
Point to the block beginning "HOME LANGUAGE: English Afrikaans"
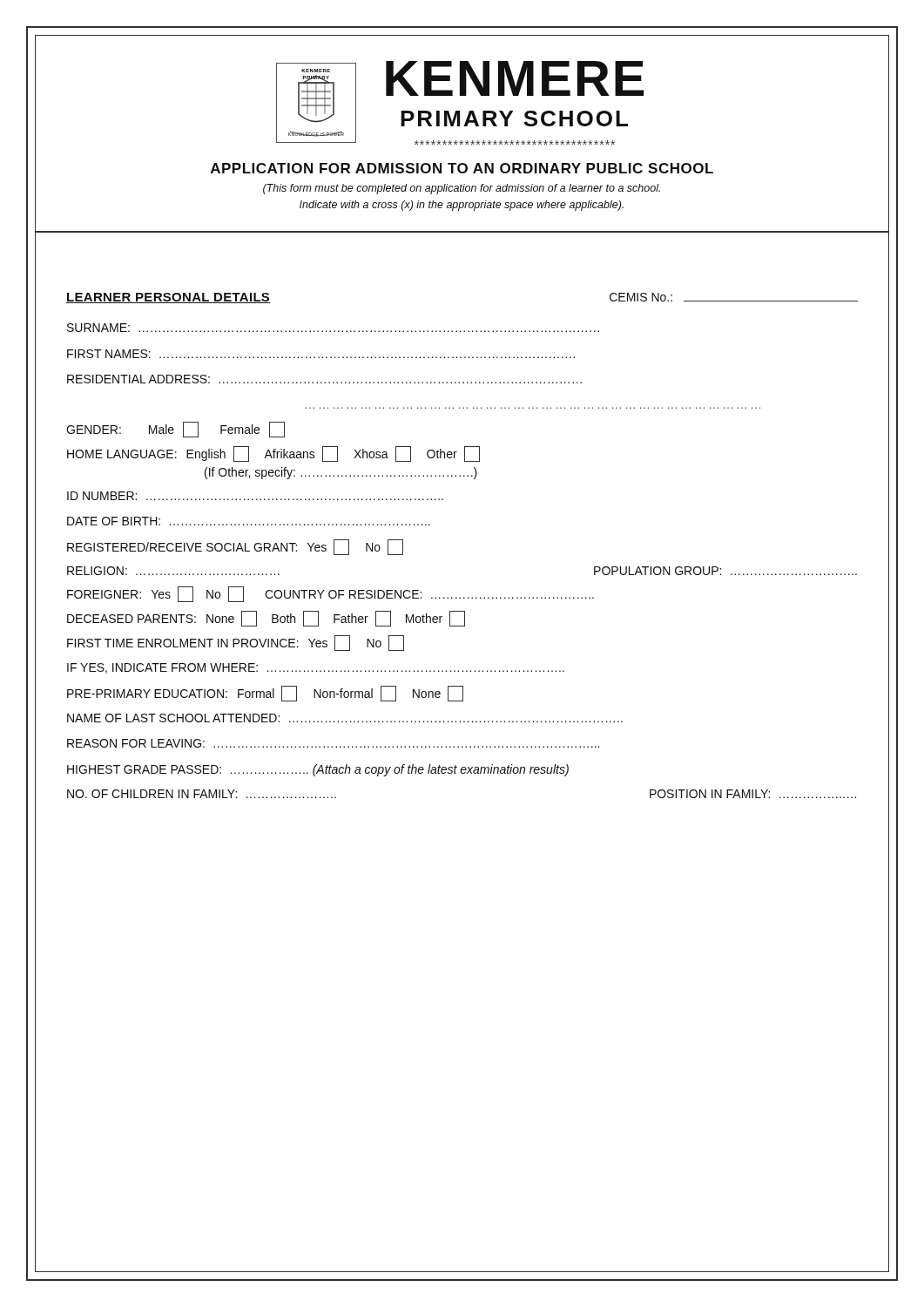(275, 462)
